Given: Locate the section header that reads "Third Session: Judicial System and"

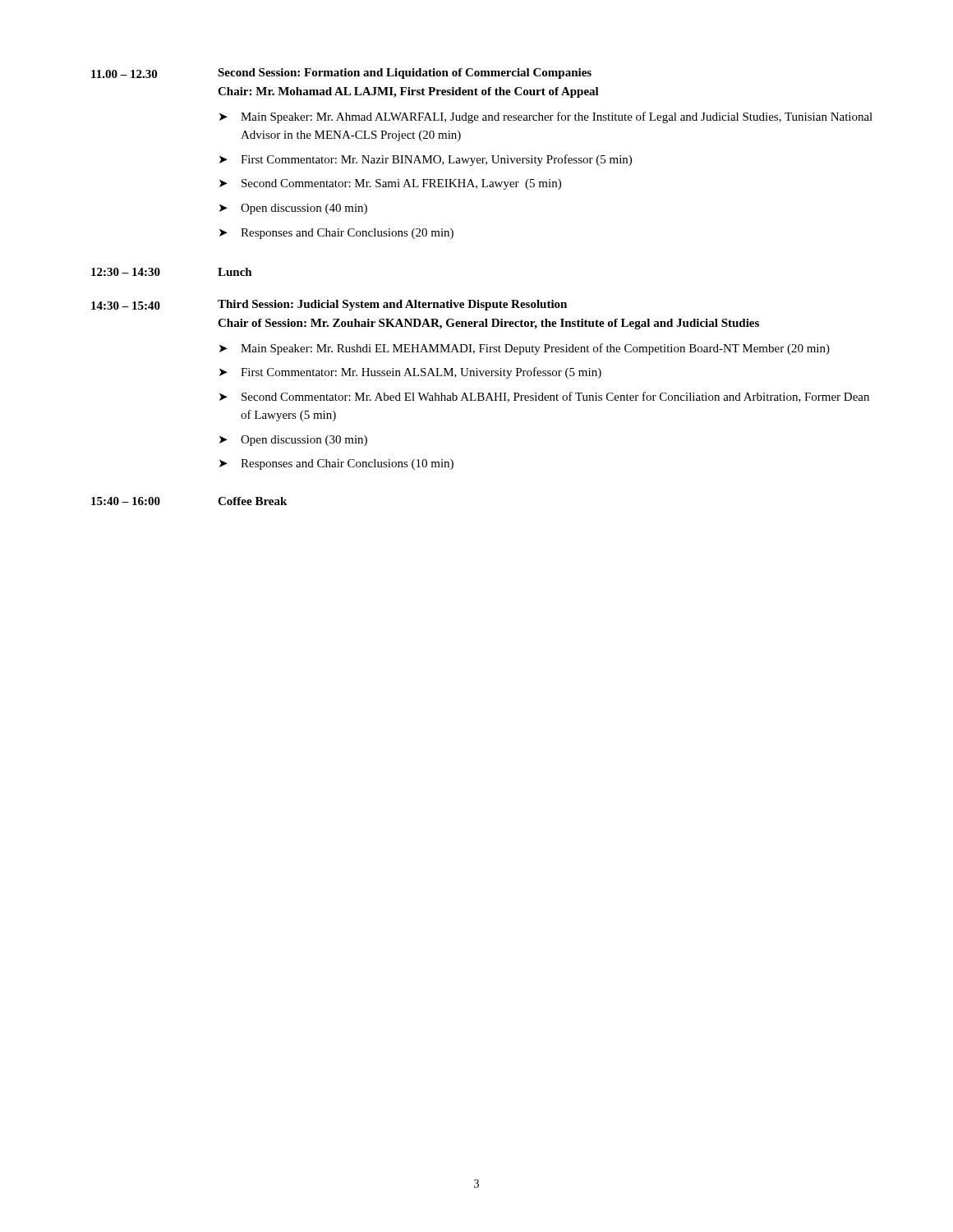Looking at the screenshot, I should click(392, 304).
